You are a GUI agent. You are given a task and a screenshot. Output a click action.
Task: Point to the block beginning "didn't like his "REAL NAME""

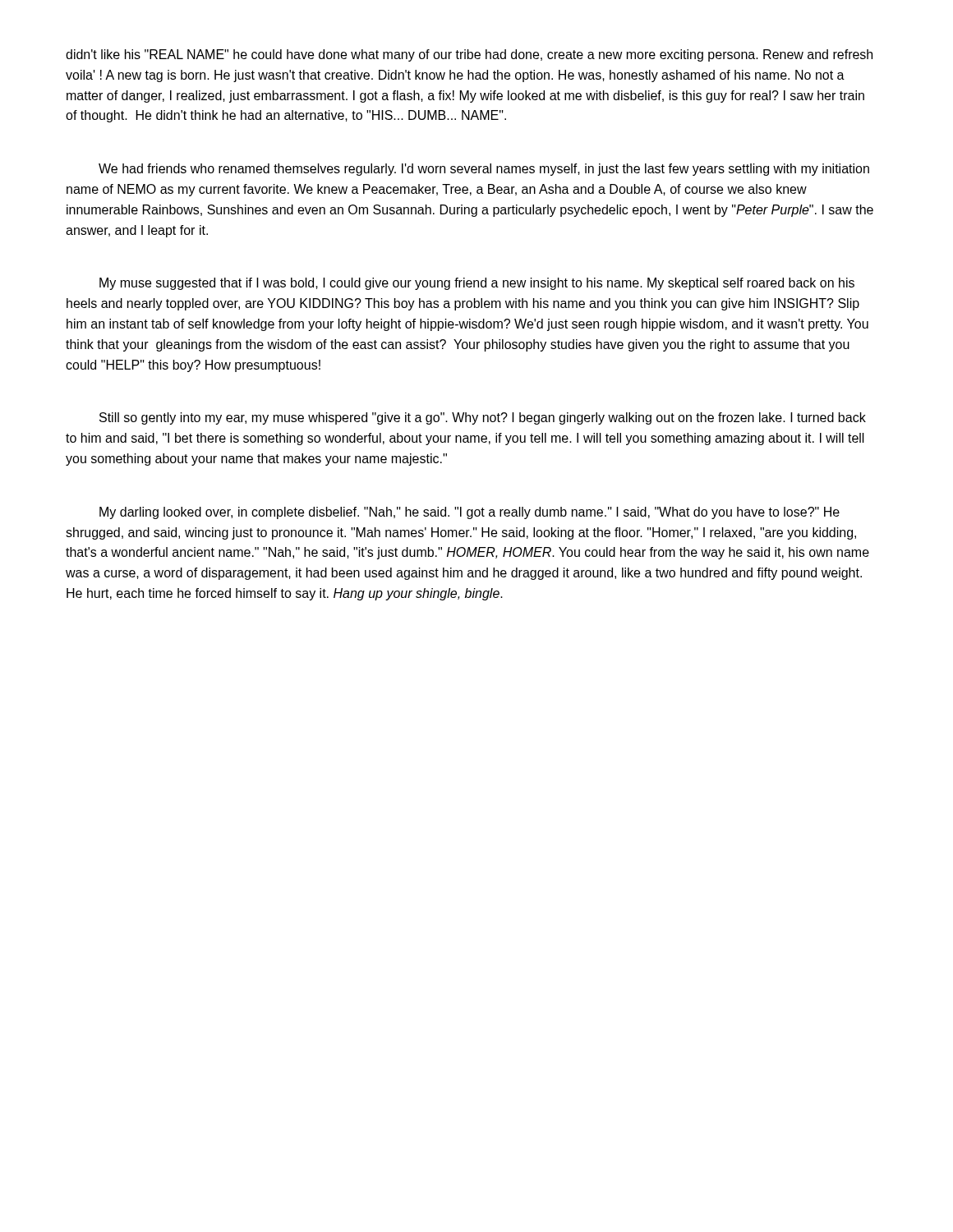(470, 85)
